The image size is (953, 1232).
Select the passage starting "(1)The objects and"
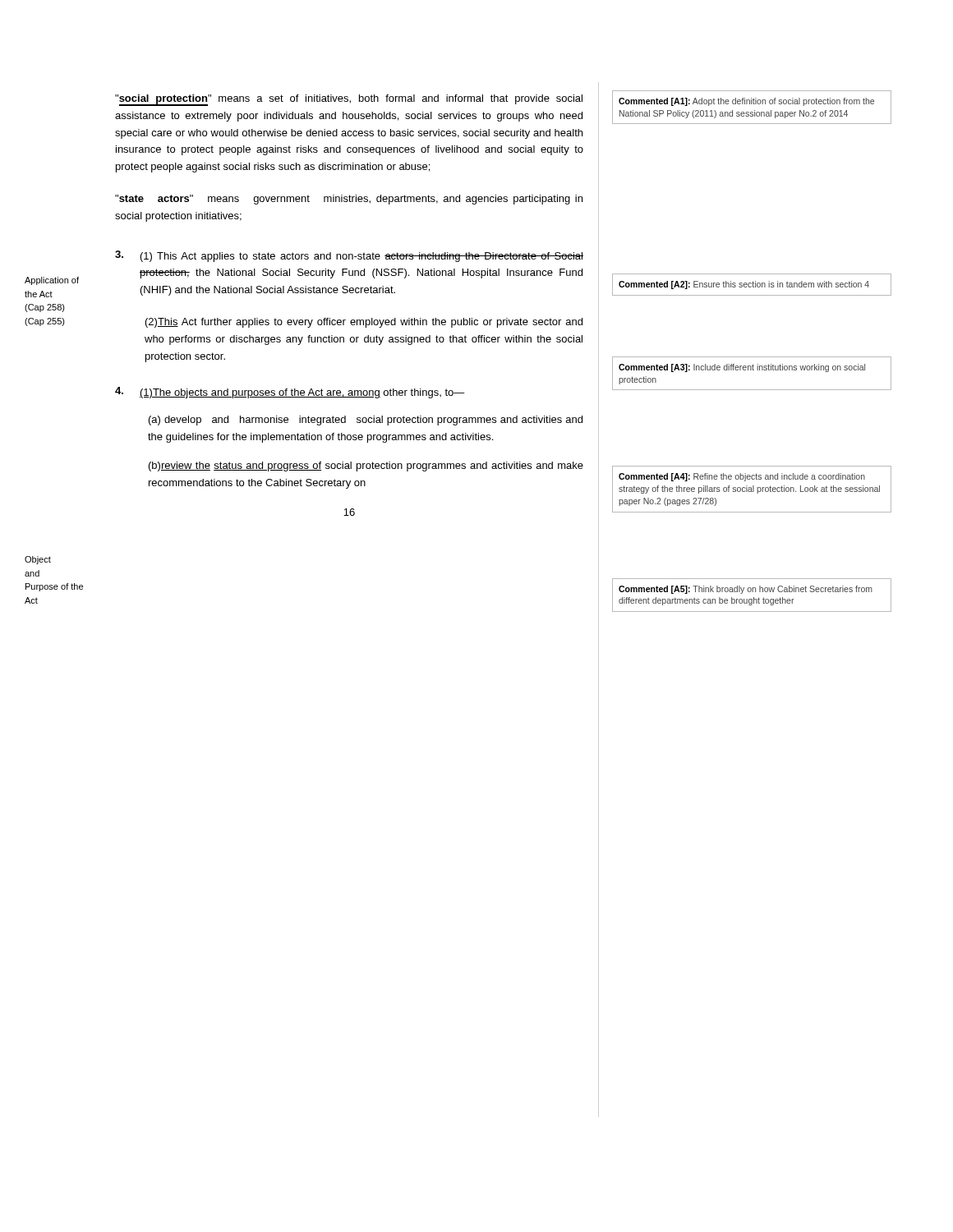pos(349,393)
